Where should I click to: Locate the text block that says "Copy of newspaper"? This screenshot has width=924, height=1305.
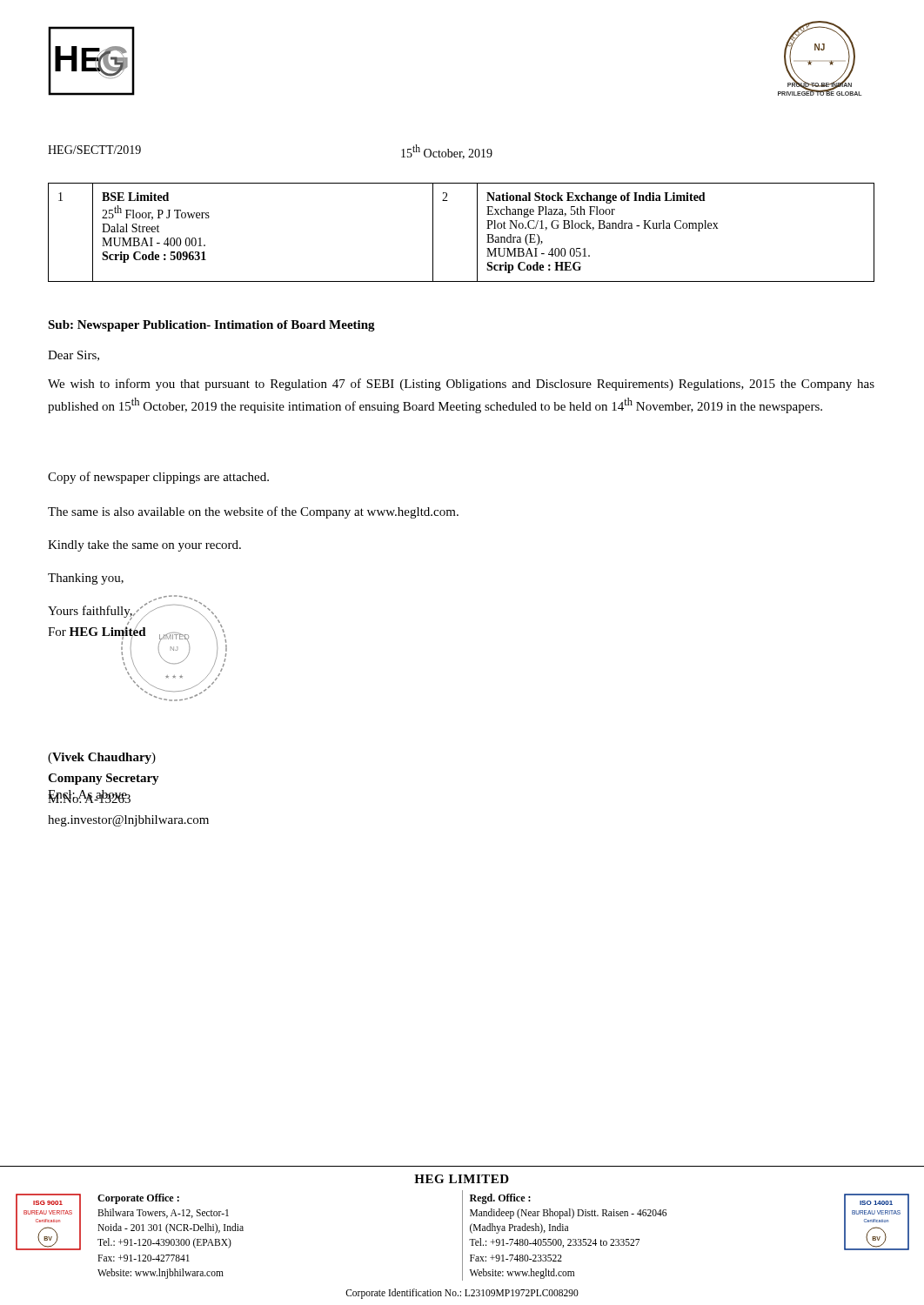tap(159, 477)
